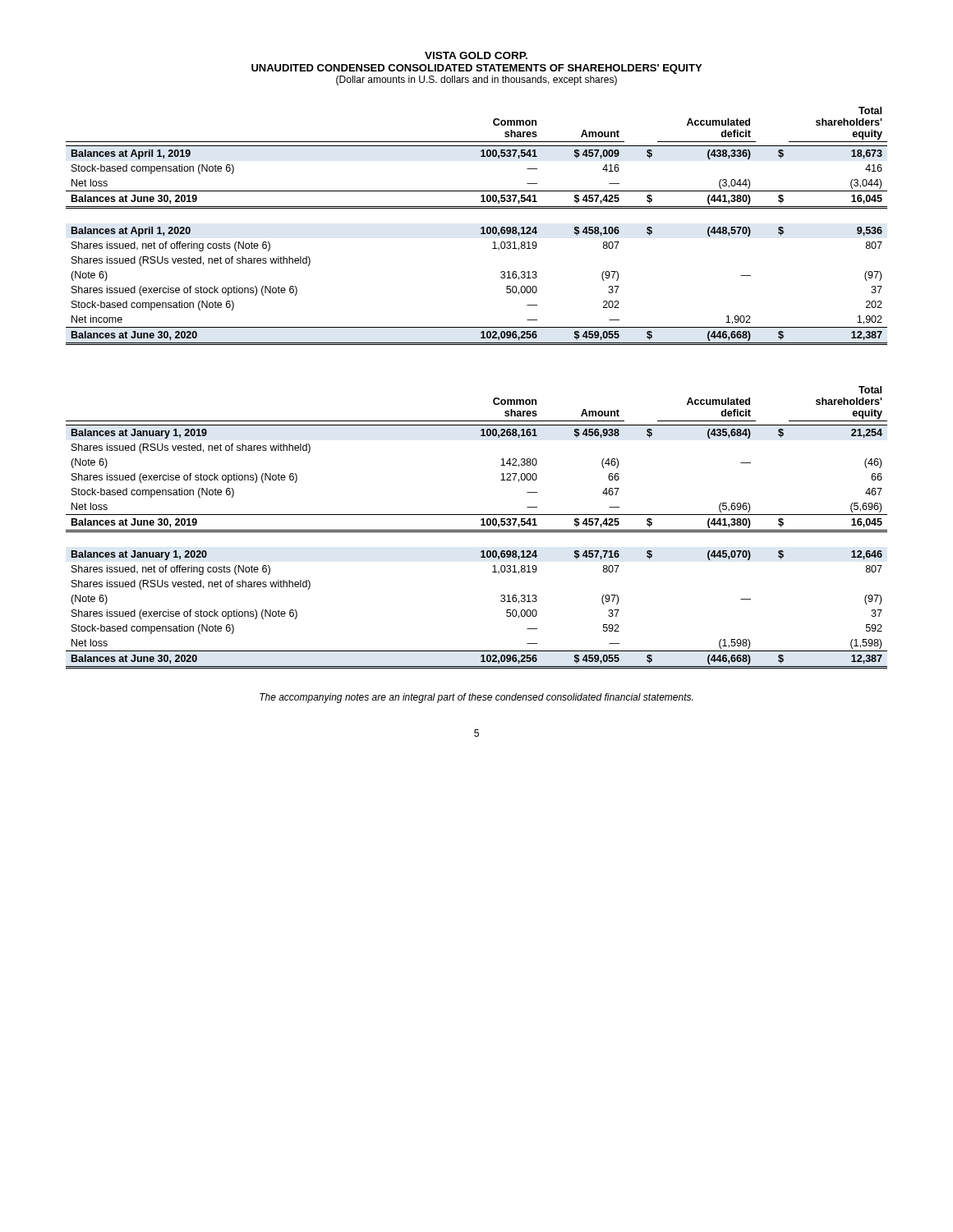The image size is (953, 1232).
Task: Select the title
Action: [476, 67]
